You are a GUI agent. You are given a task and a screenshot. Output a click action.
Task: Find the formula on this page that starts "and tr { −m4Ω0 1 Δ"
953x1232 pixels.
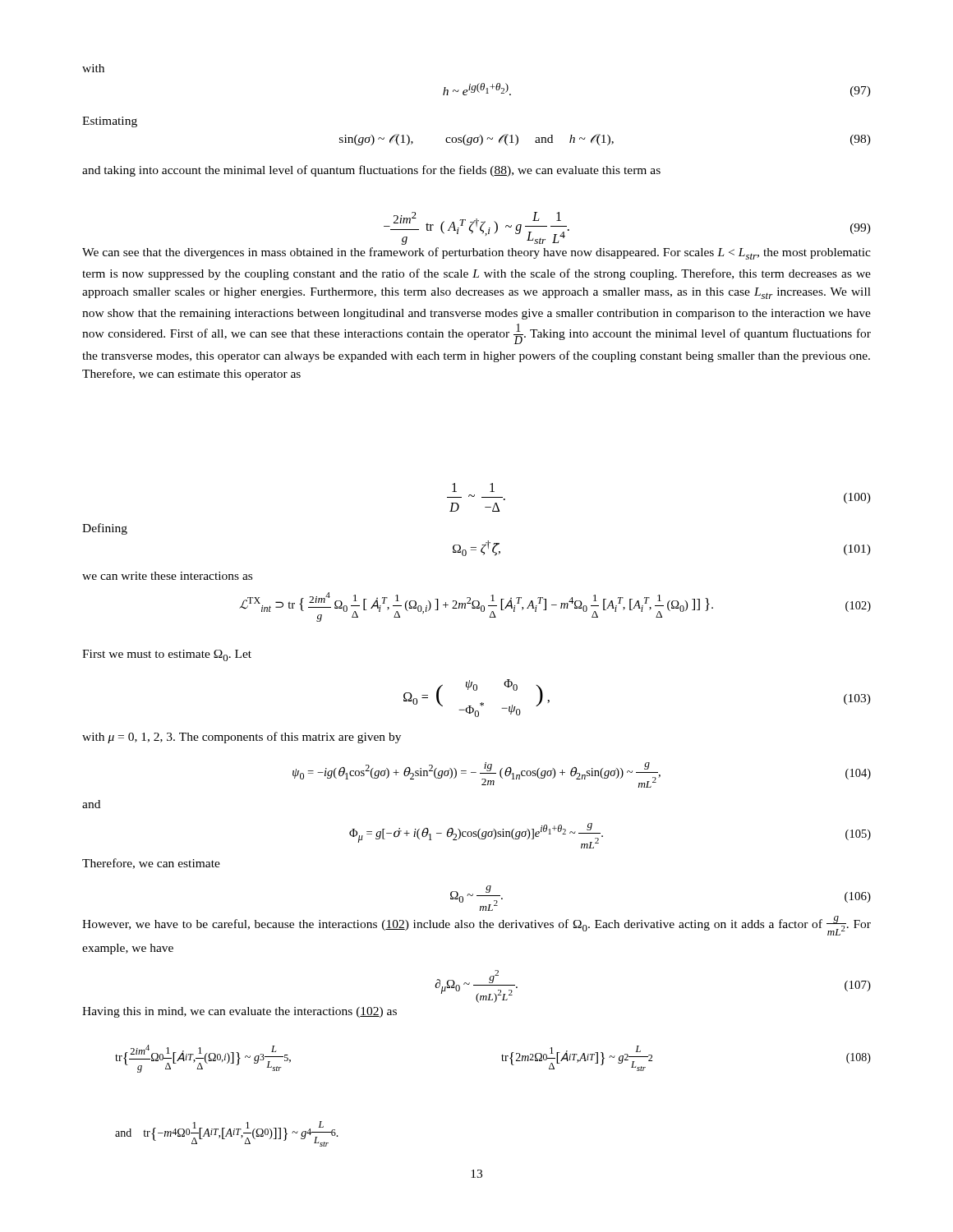click(x=210, y=1133)
